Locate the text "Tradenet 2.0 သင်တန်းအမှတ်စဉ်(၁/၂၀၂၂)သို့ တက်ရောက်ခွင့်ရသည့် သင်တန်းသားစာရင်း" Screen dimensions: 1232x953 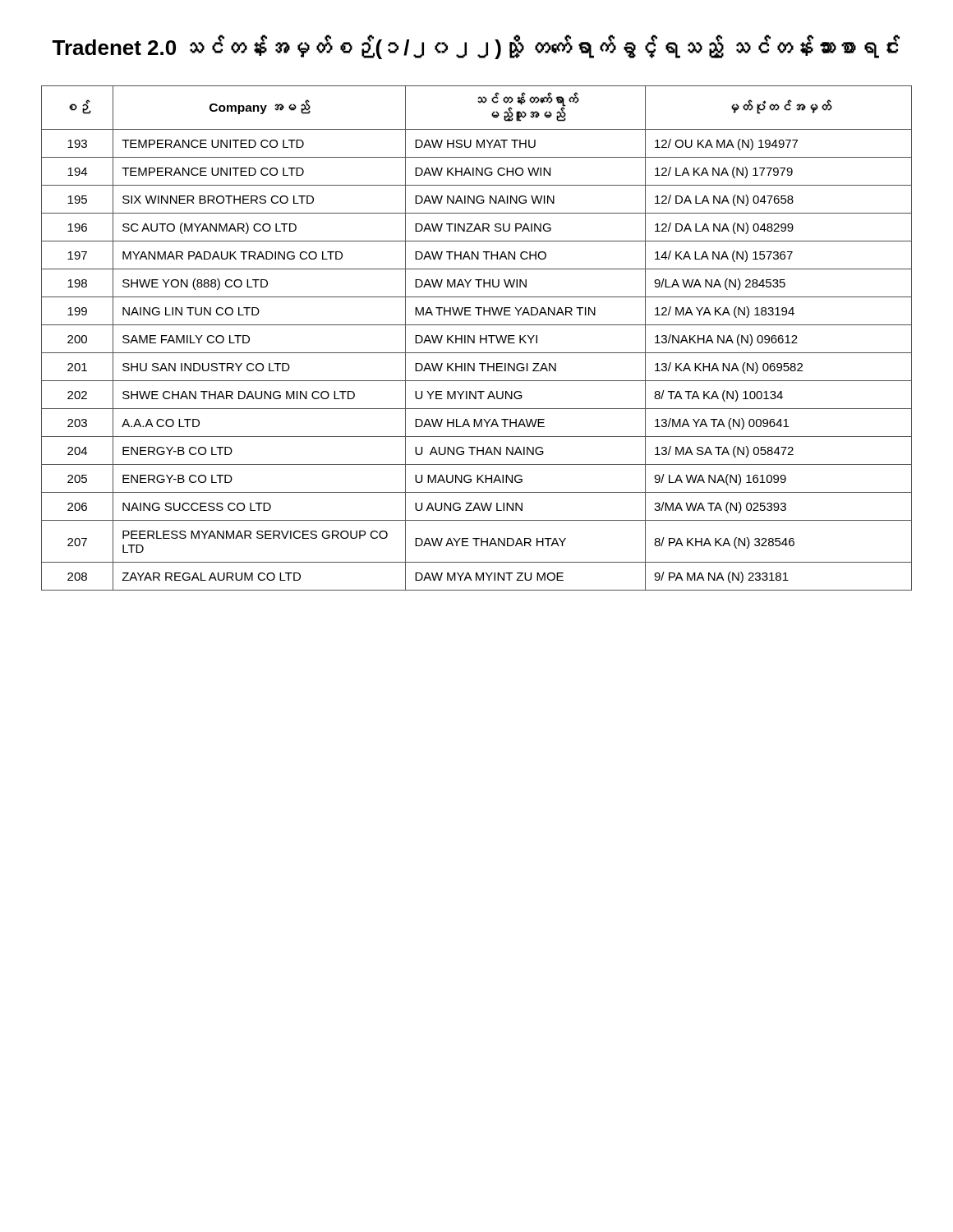click(476, 48)
